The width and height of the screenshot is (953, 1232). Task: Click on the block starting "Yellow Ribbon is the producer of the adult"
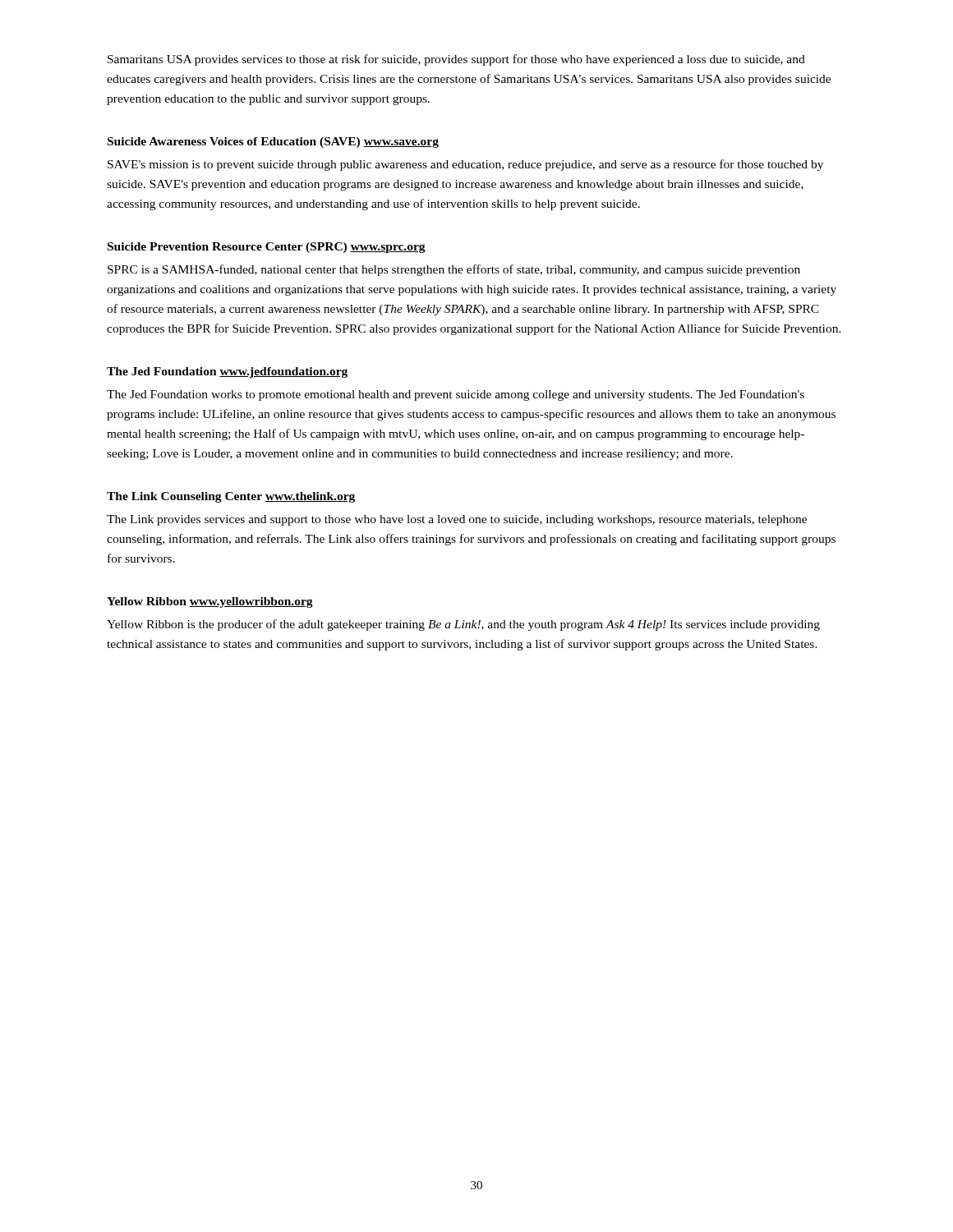point(463,634)
